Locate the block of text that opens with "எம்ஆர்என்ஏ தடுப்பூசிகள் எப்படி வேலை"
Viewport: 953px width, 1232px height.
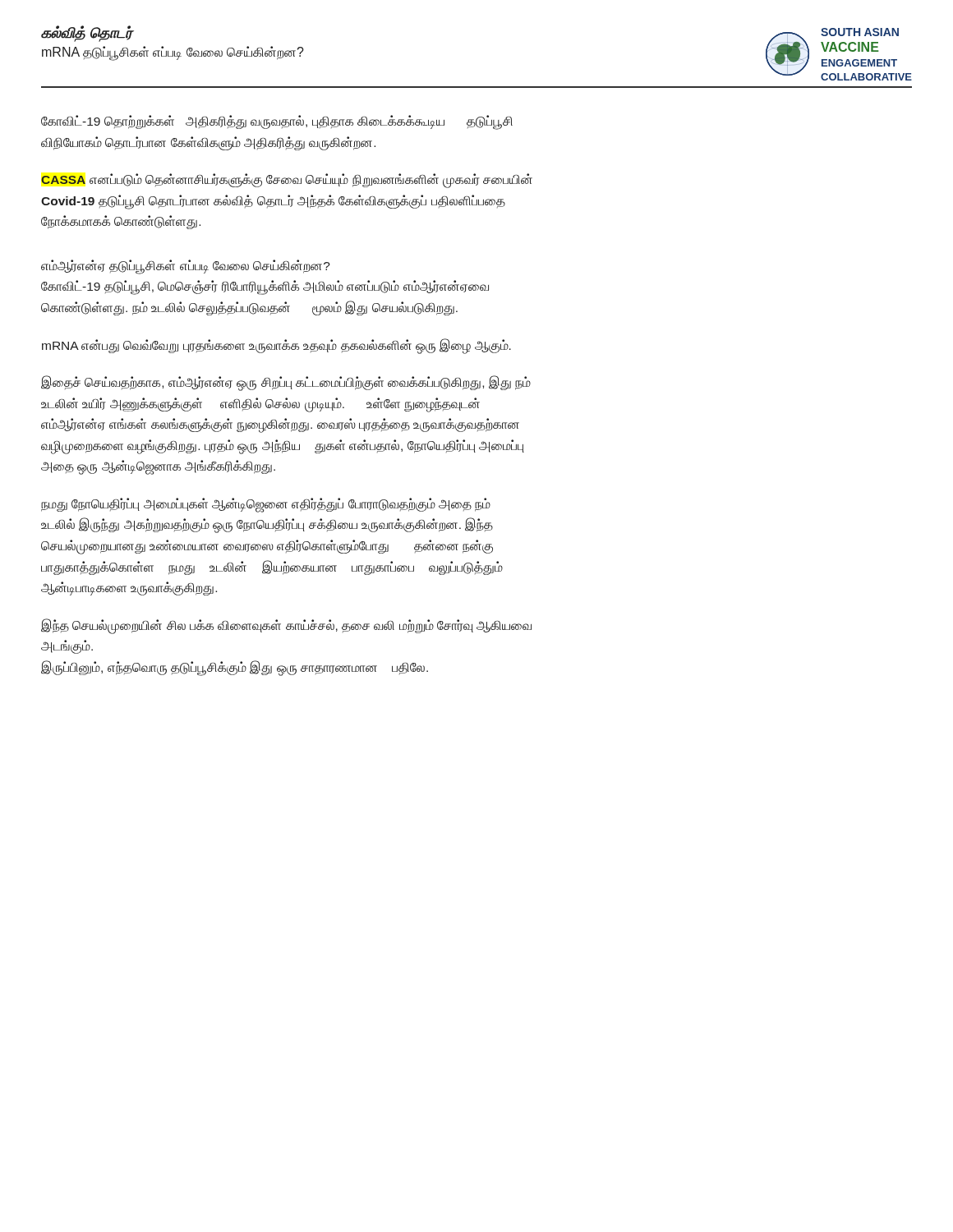tap(265, 287)
